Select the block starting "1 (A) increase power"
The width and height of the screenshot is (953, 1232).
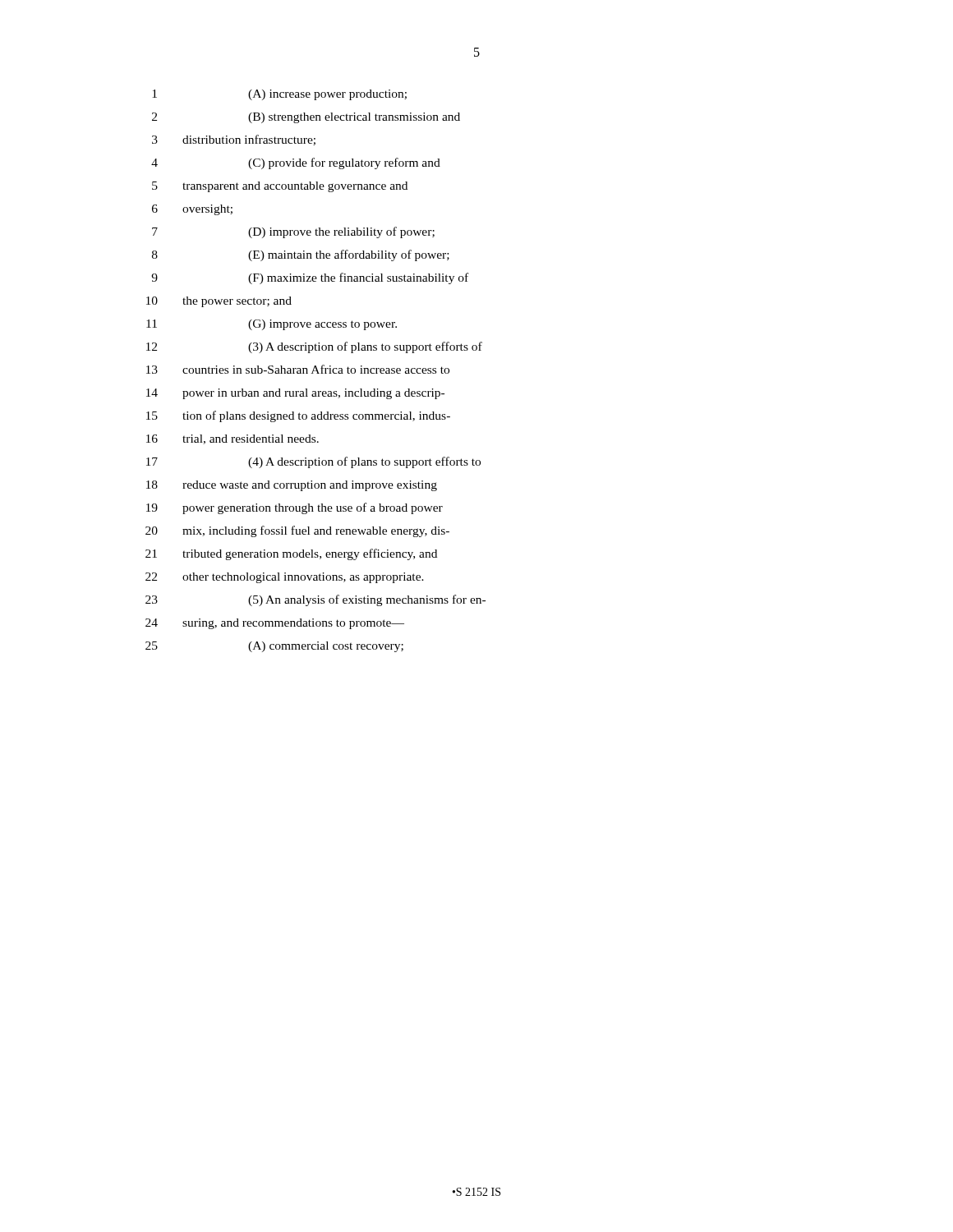279,95
